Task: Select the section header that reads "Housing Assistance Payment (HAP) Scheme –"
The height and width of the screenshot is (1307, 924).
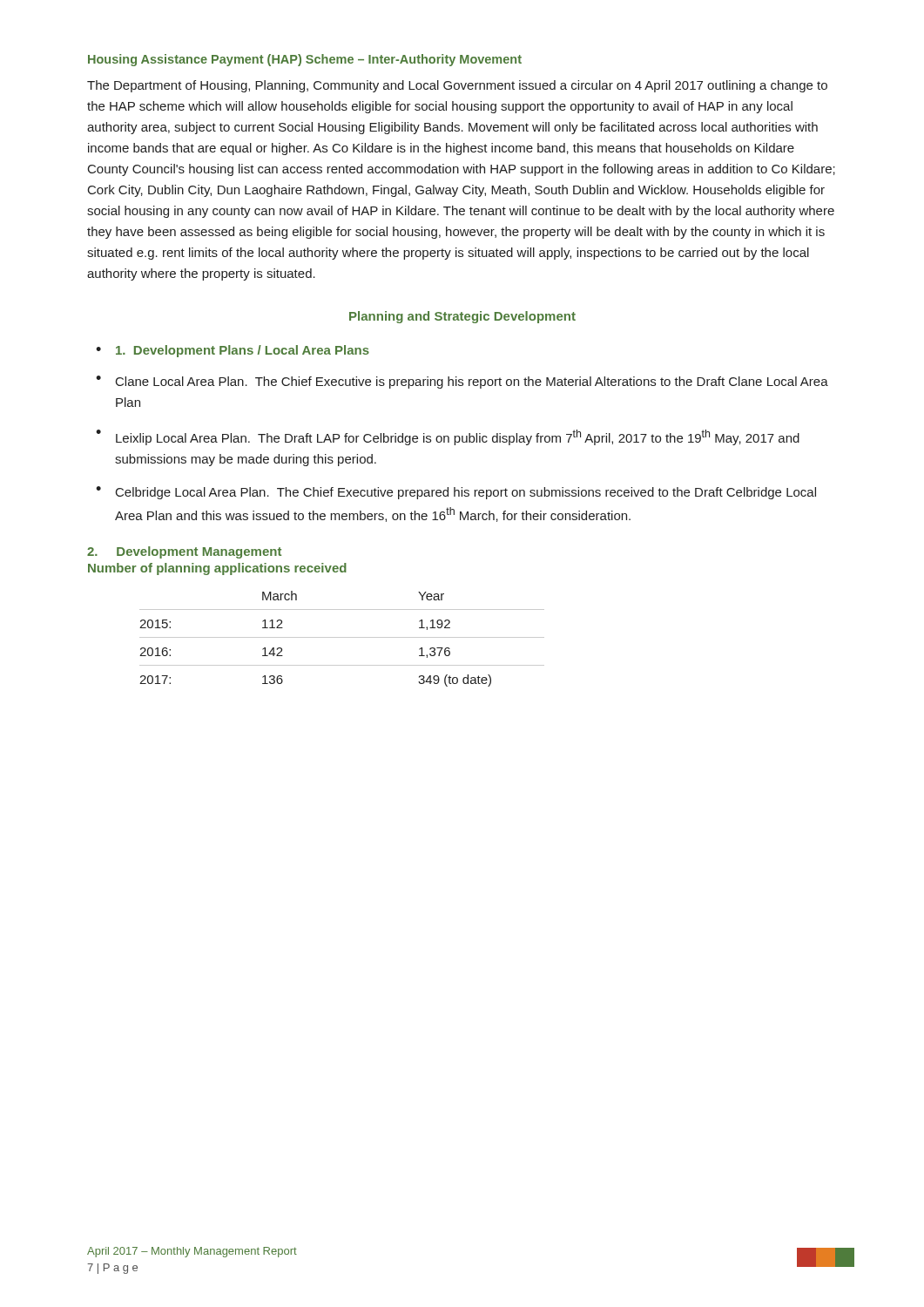Action: click(304, 59)
